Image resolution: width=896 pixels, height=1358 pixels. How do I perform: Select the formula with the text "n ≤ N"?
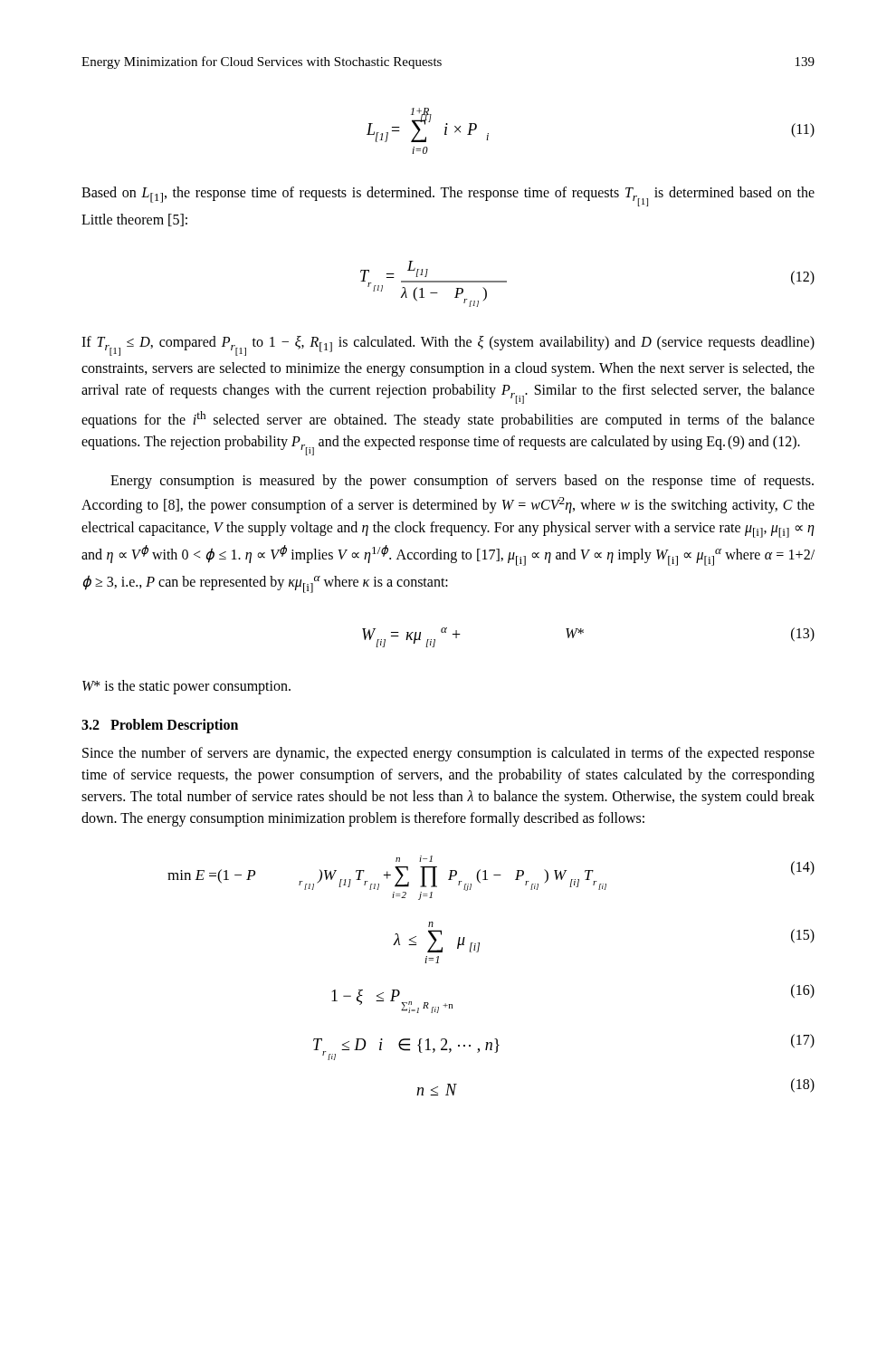[435, 1088]
